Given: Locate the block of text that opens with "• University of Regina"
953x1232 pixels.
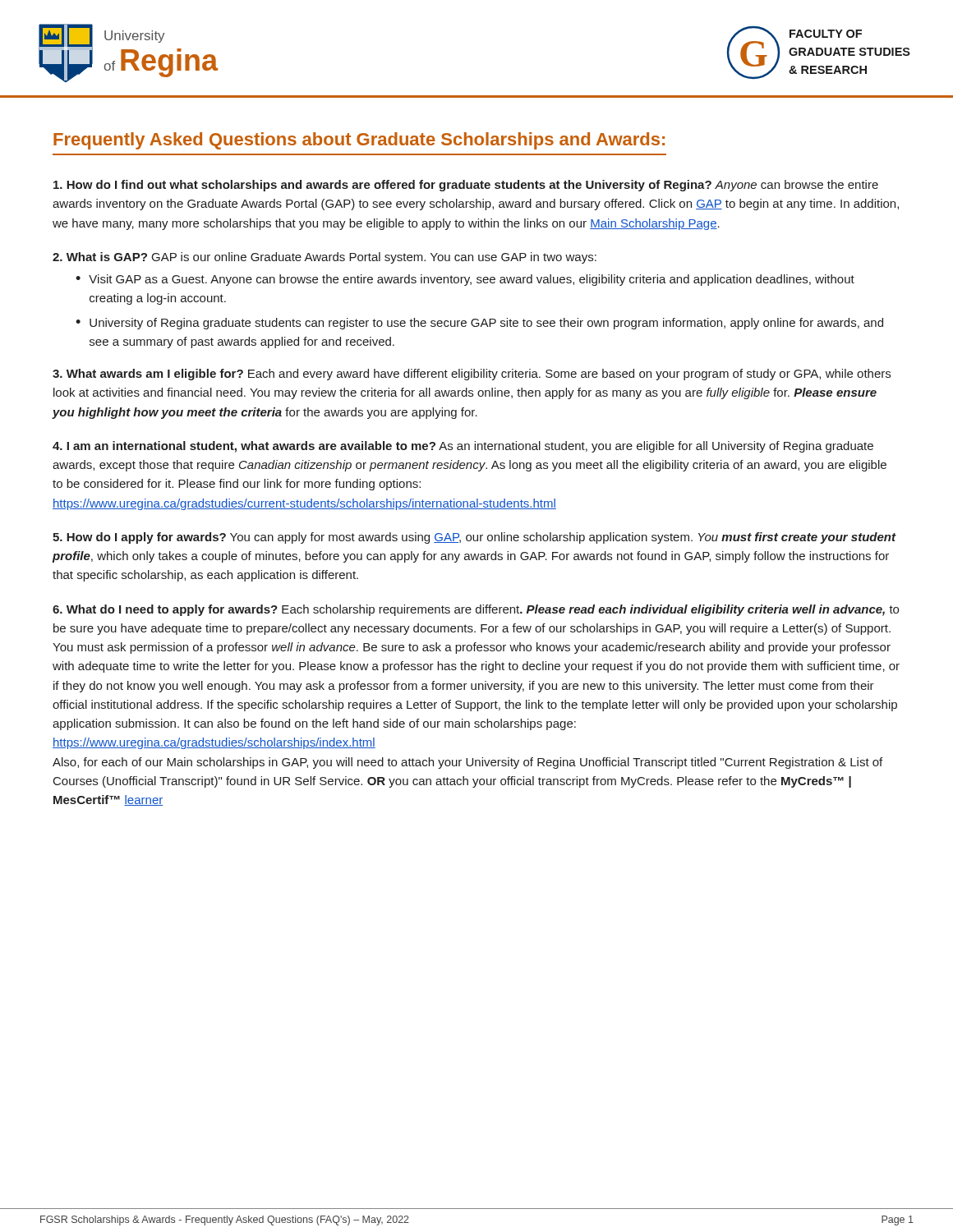Looking at the screenshot, I should (x=488, y=332).
